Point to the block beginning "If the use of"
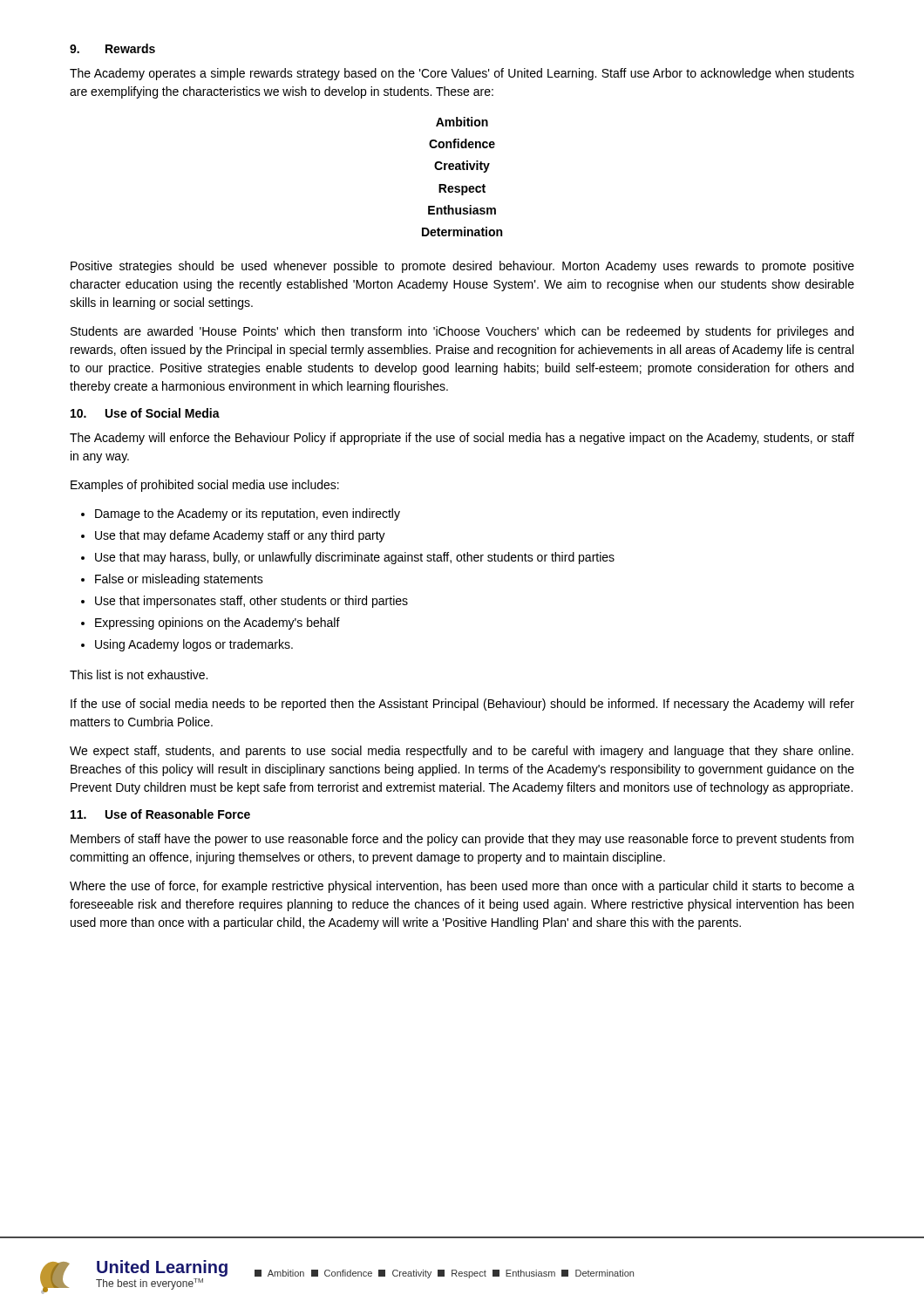The image size is (924, 1308). 462,713
